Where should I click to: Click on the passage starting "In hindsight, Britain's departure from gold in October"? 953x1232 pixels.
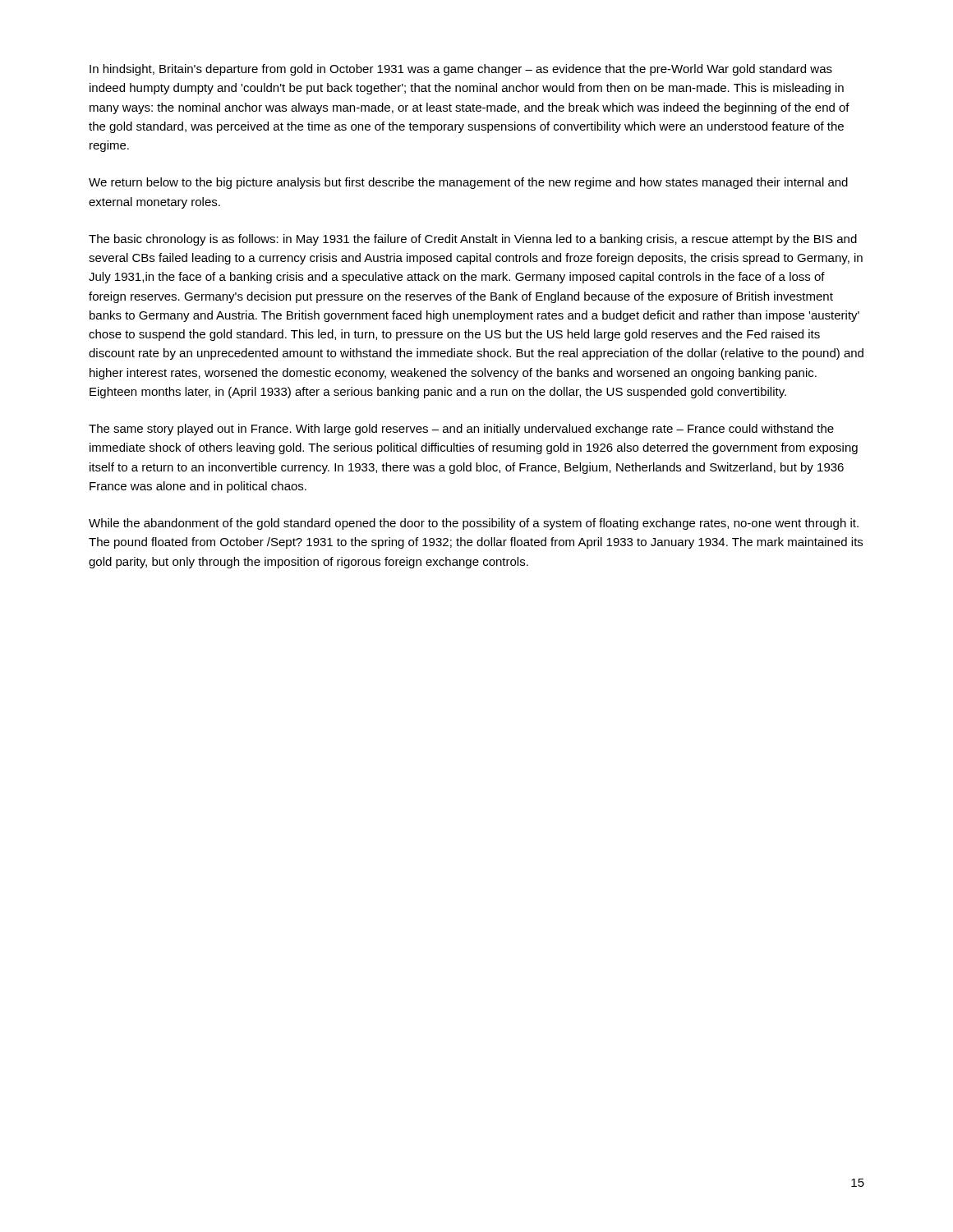pyautogui.click(x=469, y=107)
